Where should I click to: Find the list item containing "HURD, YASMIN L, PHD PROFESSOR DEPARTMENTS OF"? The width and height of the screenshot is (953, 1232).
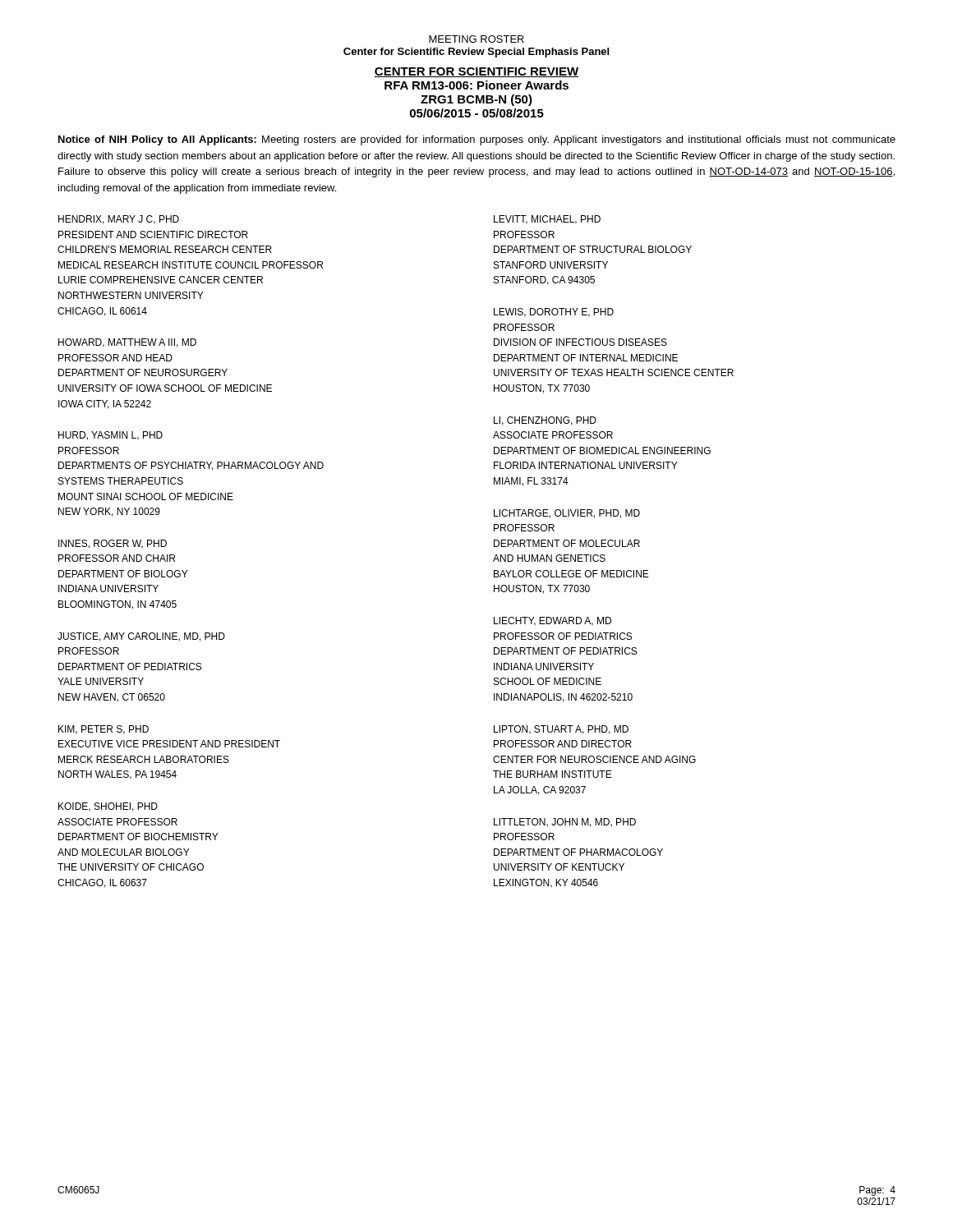[x=191, y=474]
